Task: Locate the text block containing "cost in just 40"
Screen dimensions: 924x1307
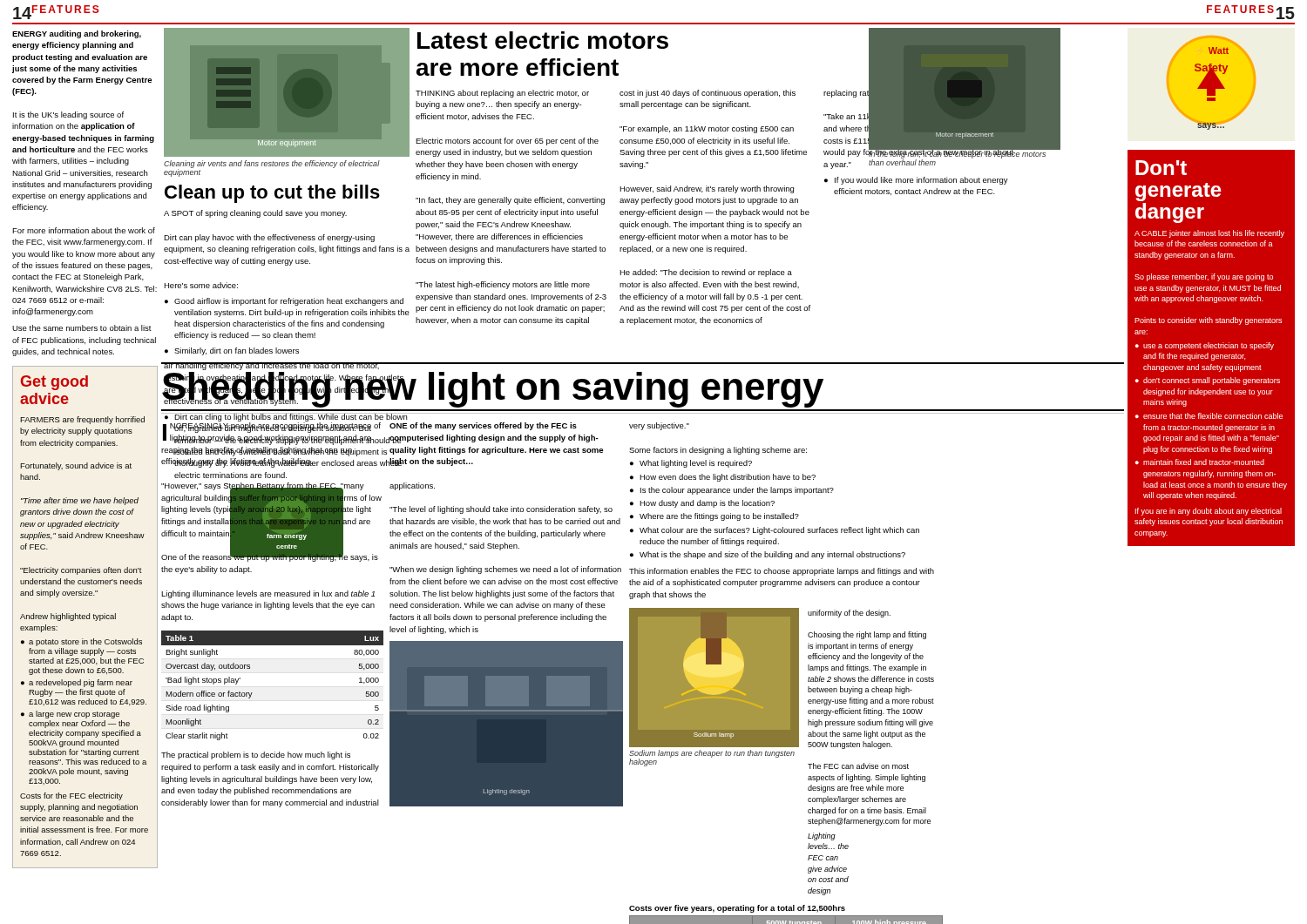Action: (x=715, y=206)
